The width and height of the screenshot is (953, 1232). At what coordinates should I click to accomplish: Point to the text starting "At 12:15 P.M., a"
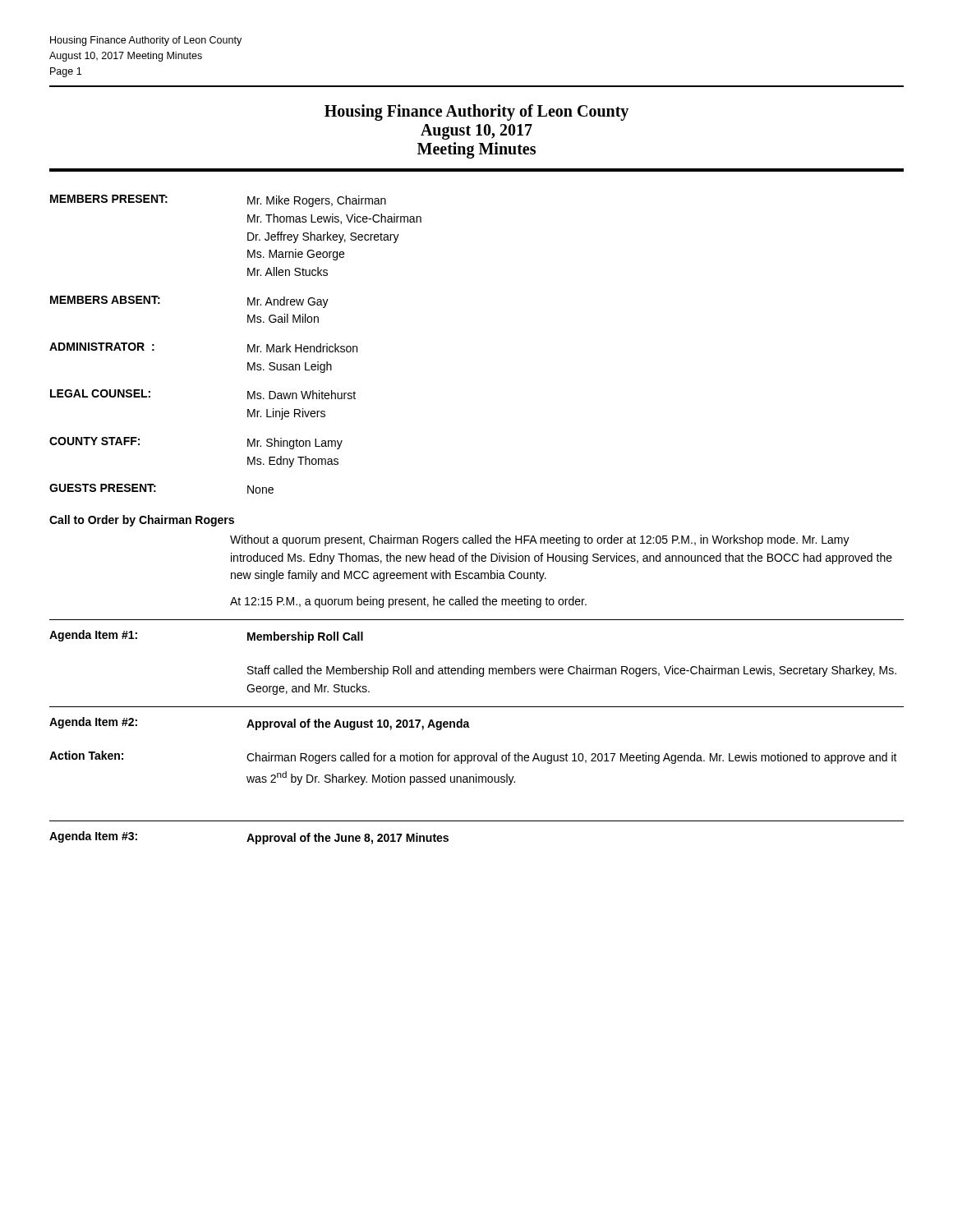click(x=409, y=601)
